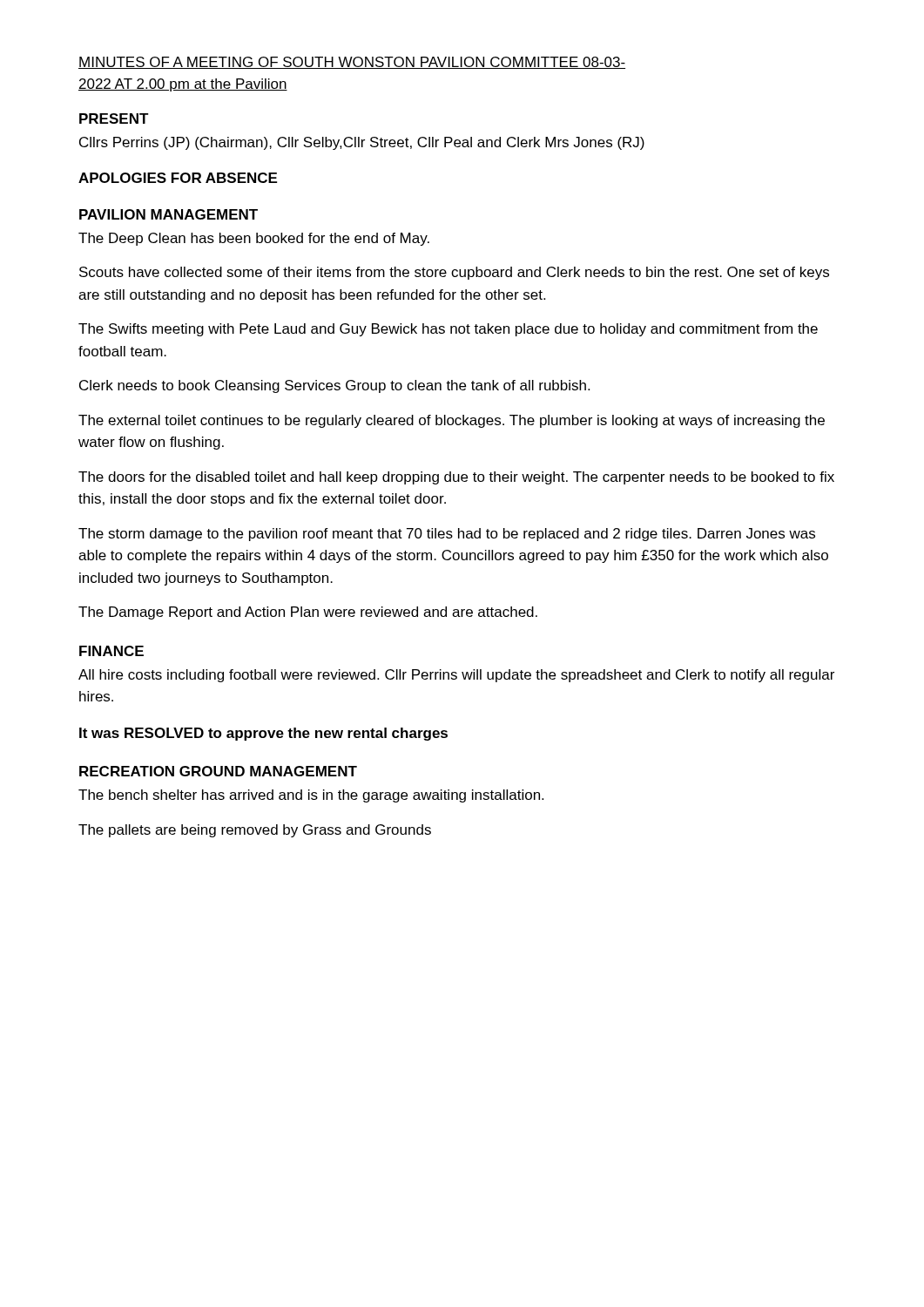Viewport: 924px width, 1307px height.
Task: Find the text starting "All hire costs including"
Action: click(x=457, y=686)
